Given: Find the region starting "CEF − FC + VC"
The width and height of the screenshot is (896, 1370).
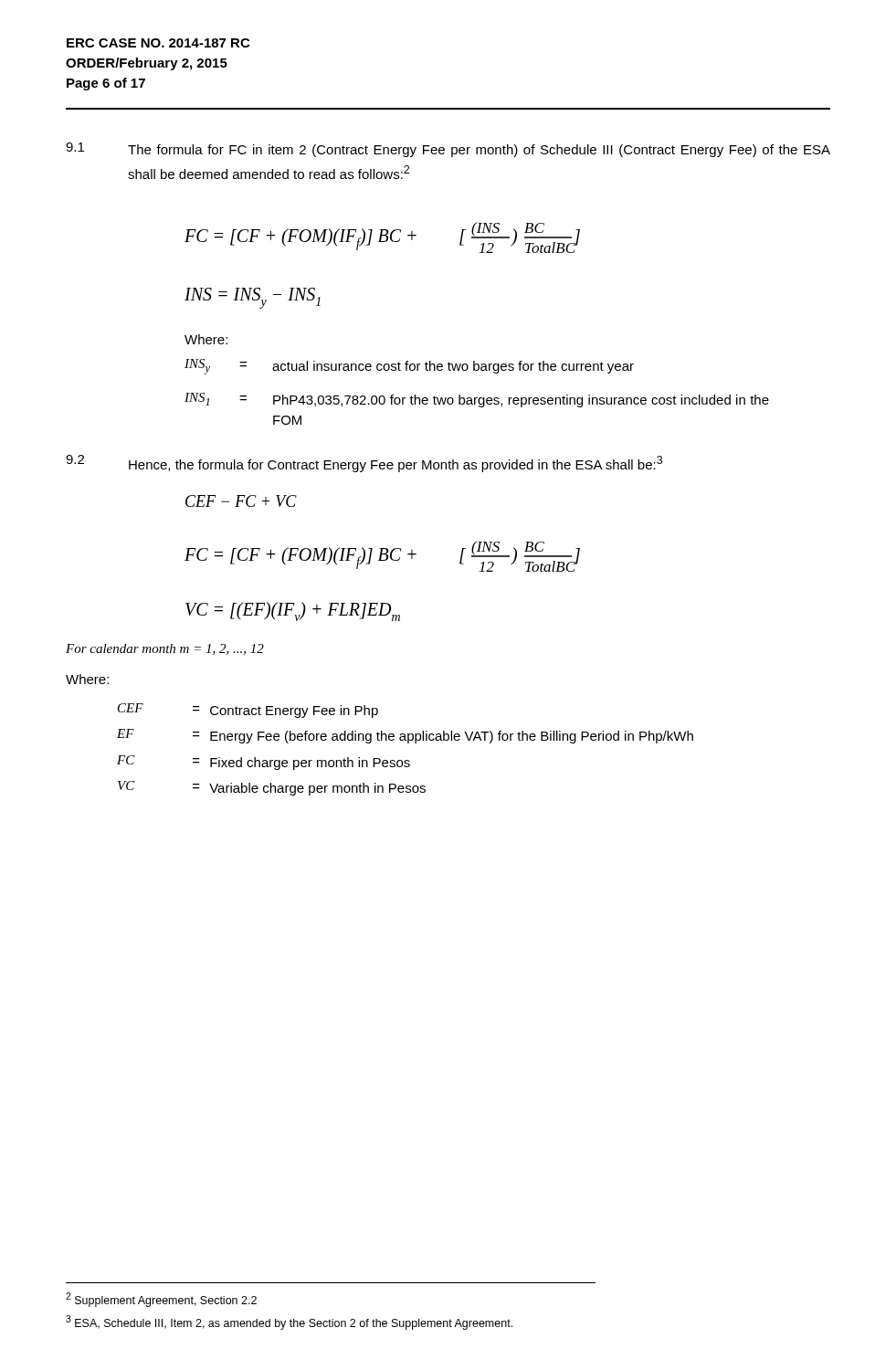Looking at the screenshot, I should pos(240,501).
